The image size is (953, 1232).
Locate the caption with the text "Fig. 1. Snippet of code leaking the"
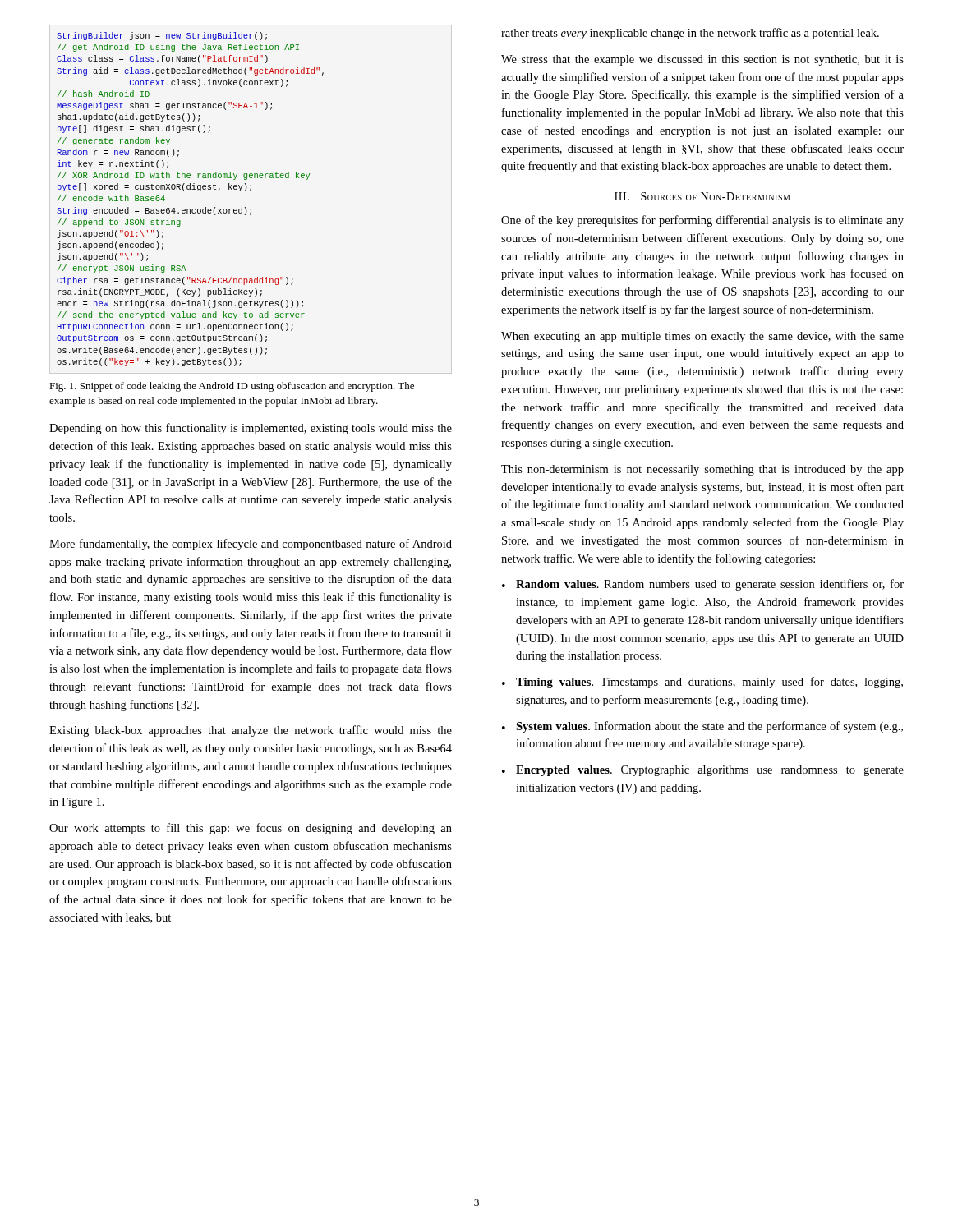[x=232, y=393]
